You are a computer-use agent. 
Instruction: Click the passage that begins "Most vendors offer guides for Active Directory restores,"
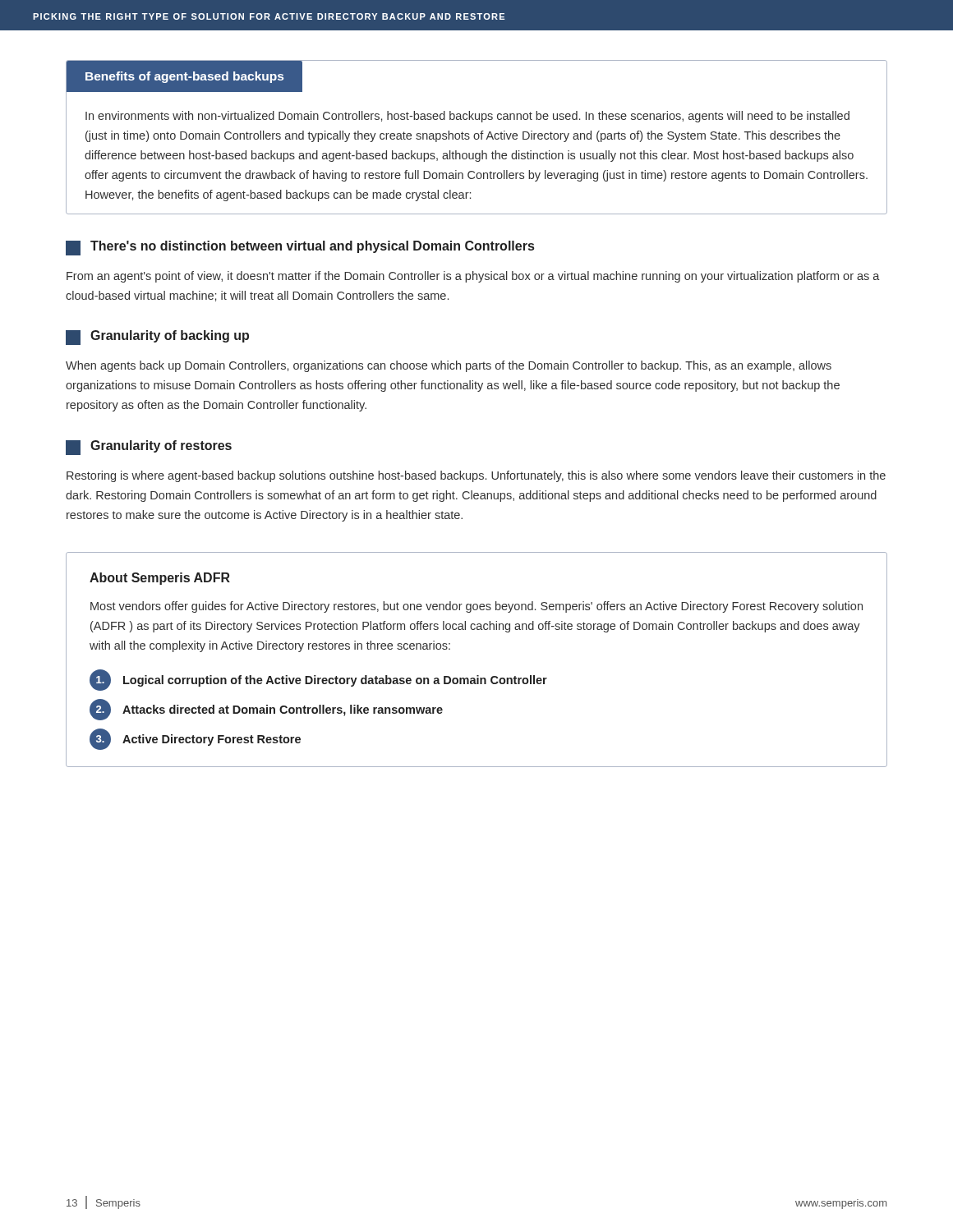[476, 626]
